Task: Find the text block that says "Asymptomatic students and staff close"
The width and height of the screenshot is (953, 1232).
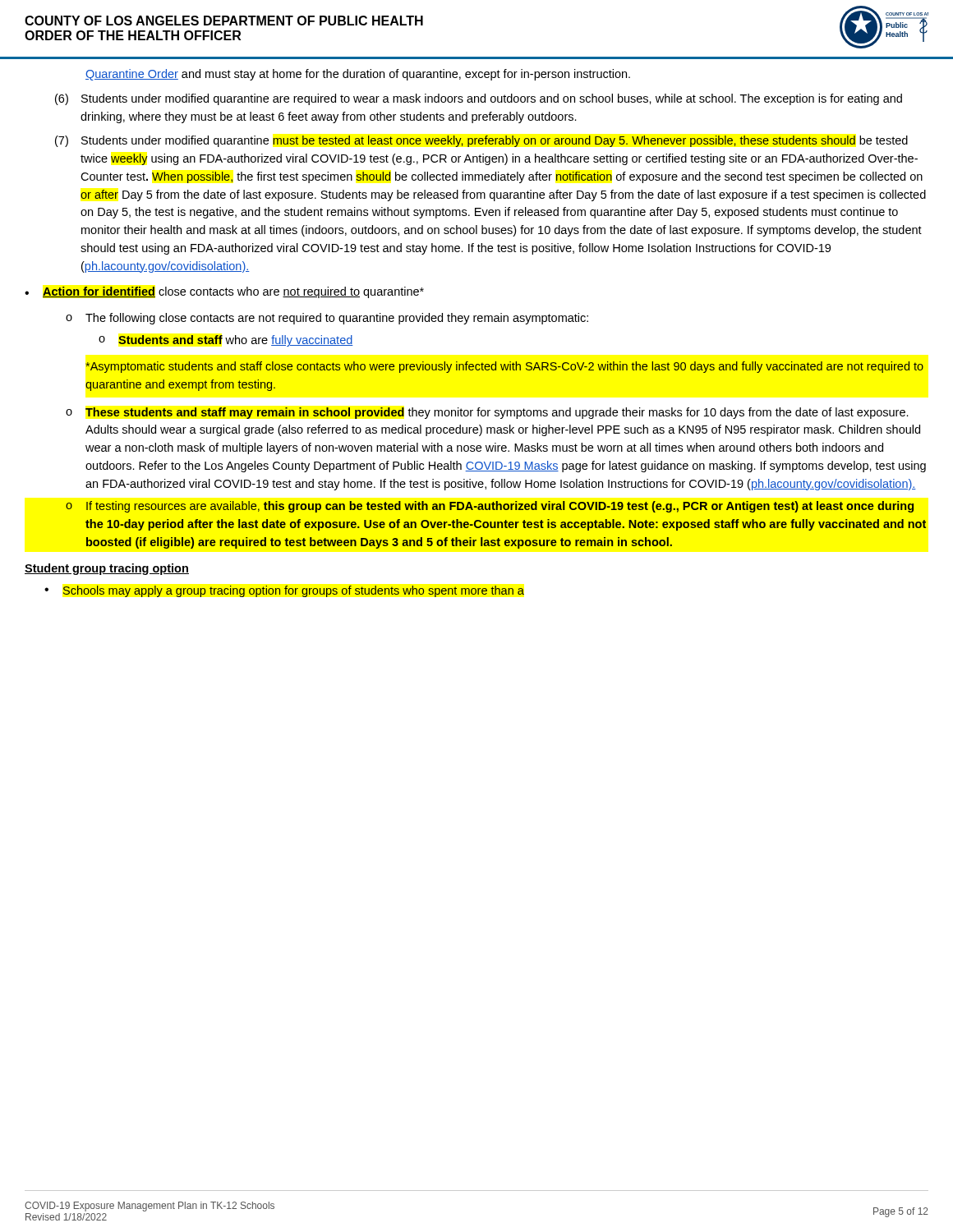Action: click(x=507, y=376)
